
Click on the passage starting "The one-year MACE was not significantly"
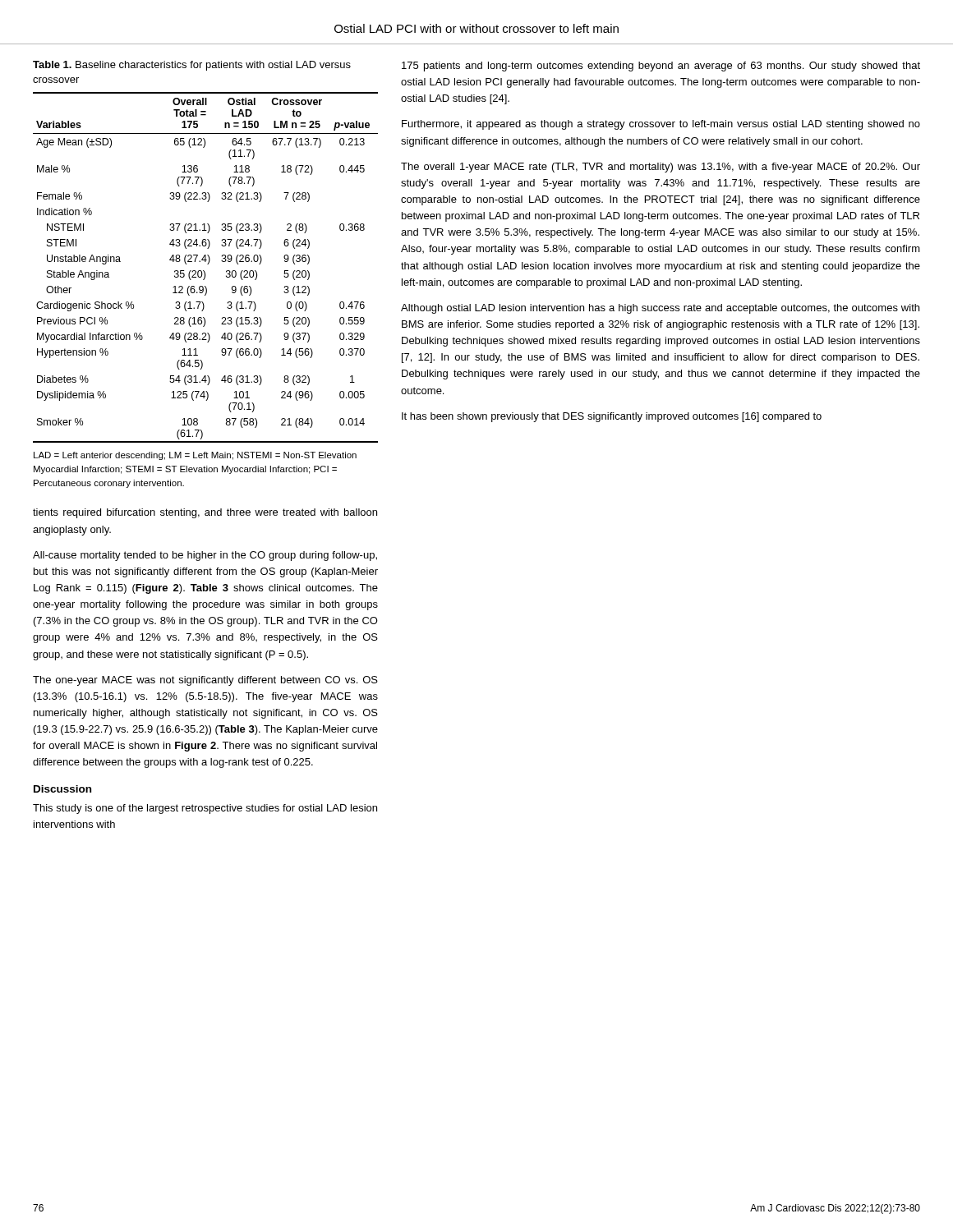[x=205, y=721]
